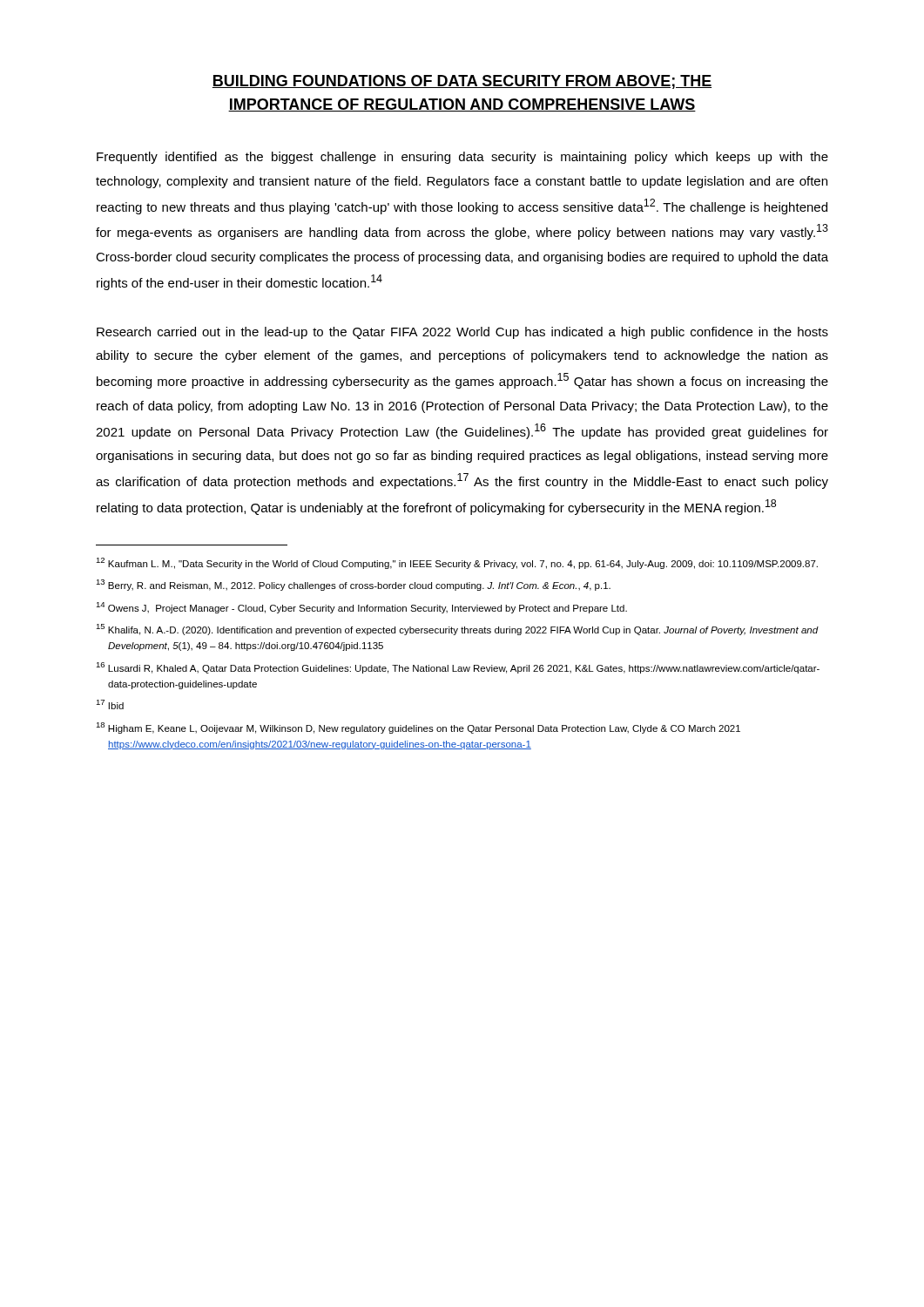
Task: Point to the passage starting "18 Higham E, Keane"
Action: pyautogui.click(x=418, y=734)
